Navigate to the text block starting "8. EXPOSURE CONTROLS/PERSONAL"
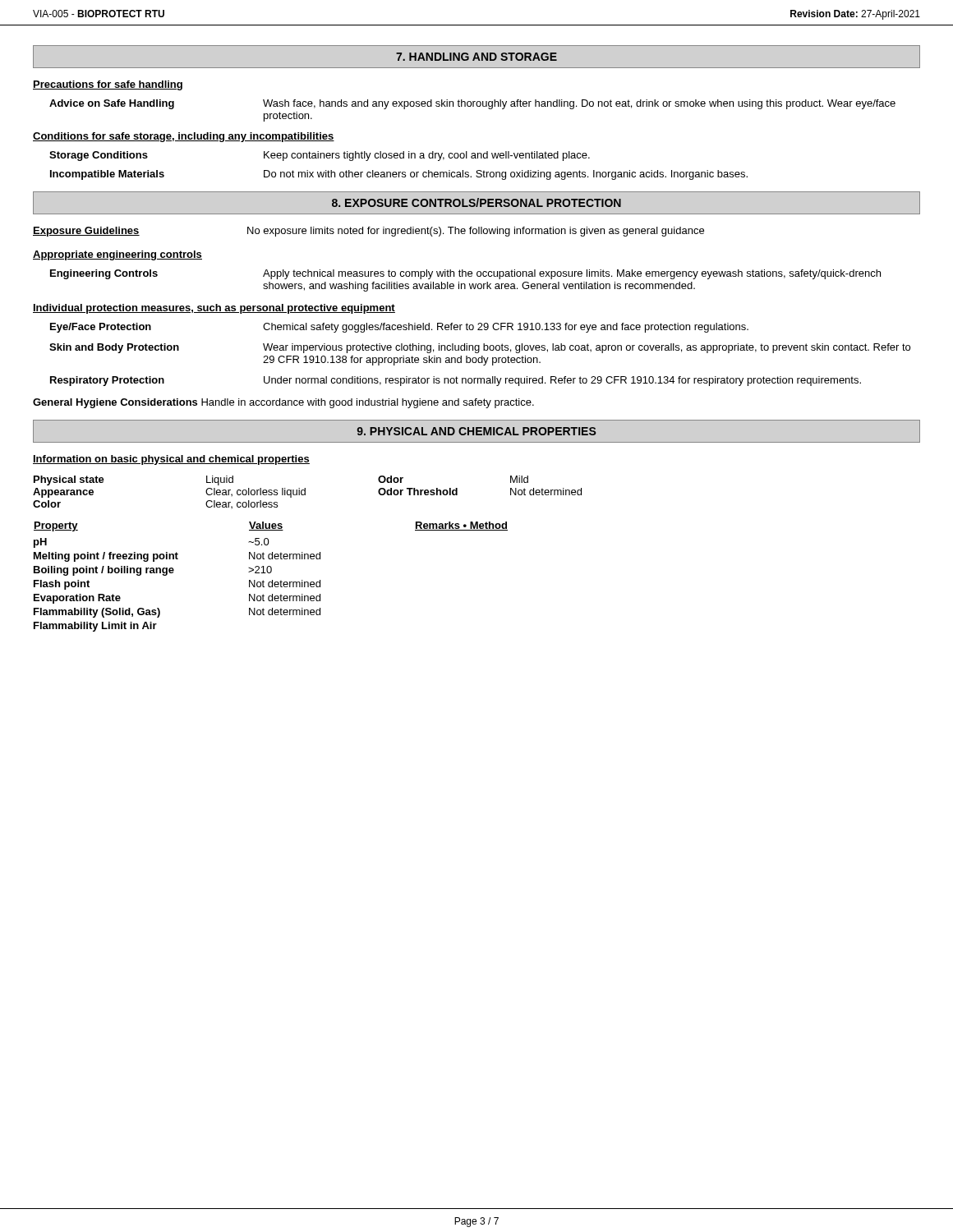 (476, 203)
